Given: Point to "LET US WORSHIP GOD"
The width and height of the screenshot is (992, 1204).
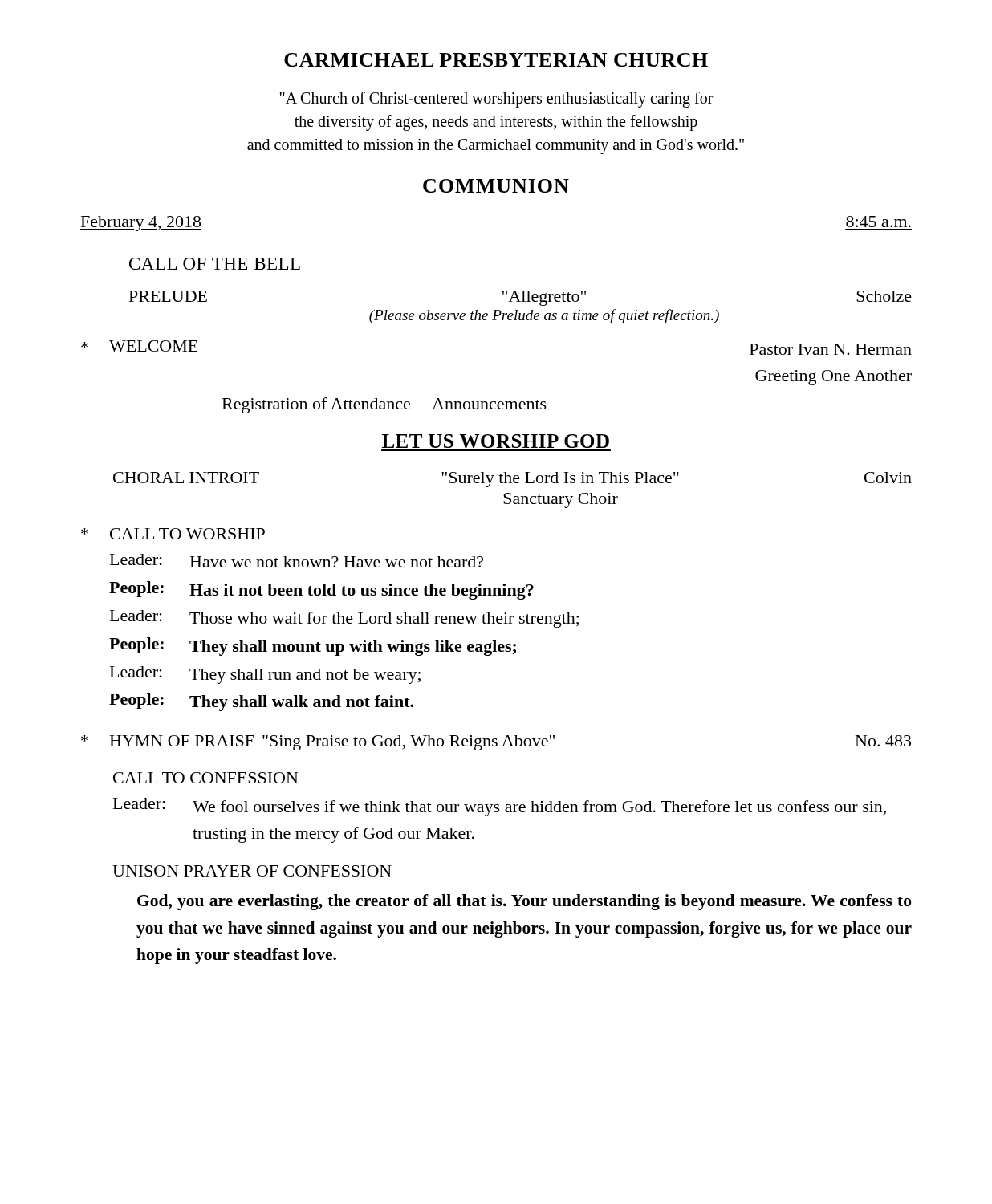Looking at the screenshot, I should click(x=496, y=441).
